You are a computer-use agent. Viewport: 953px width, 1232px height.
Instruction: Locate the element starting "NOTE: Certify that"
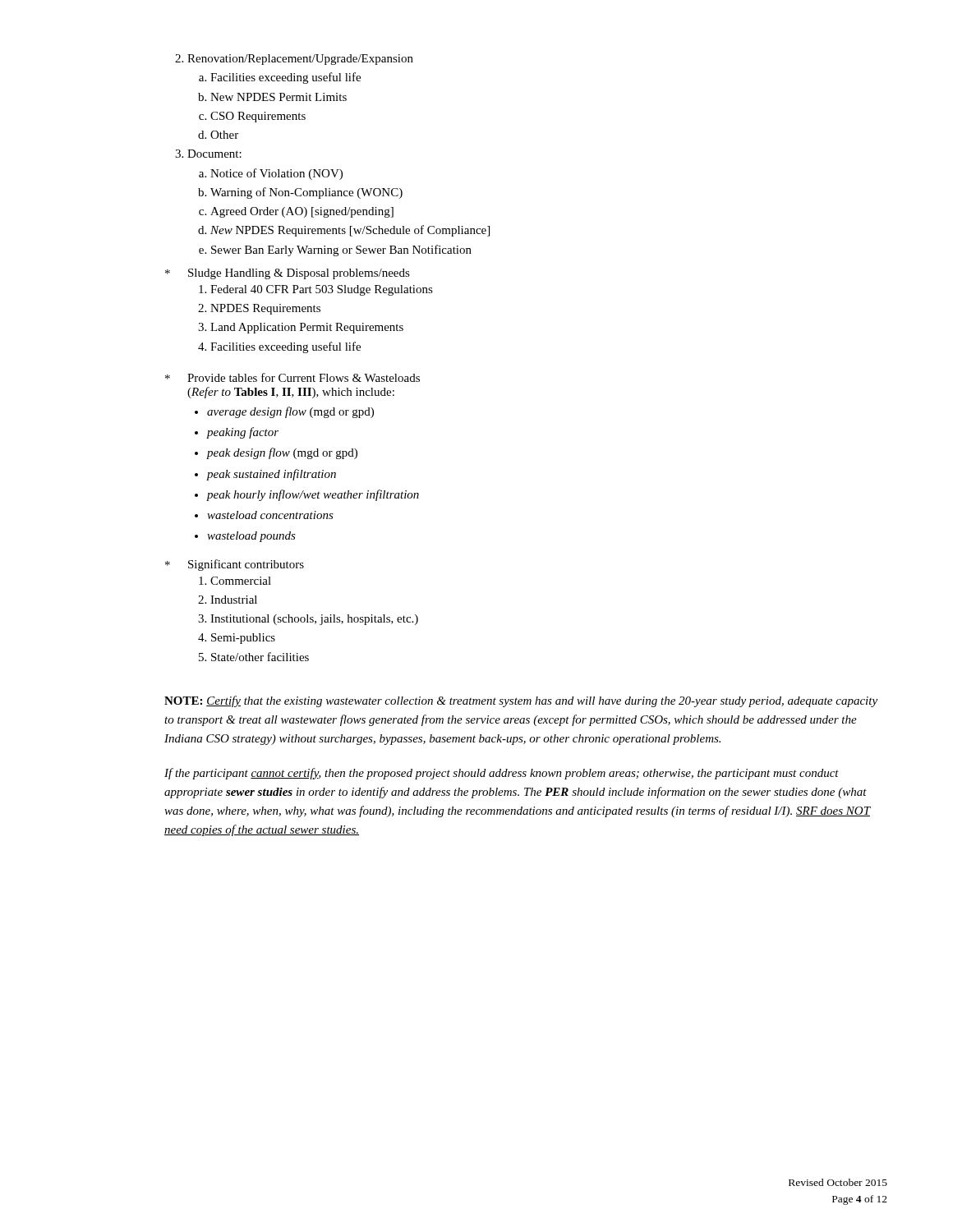coord(521,719)
